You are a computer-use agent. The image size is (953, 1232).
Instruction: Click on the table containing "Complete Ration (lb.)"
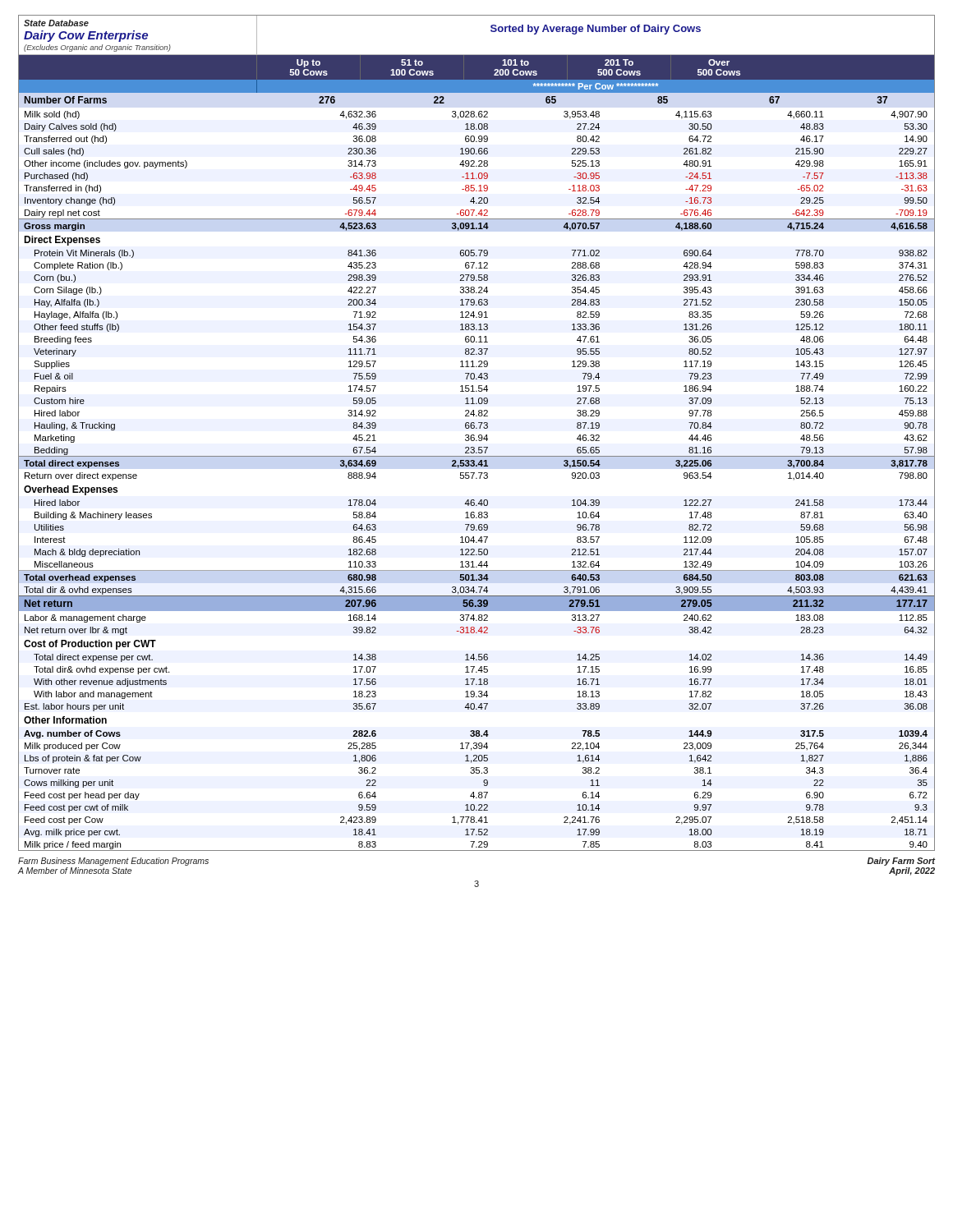(476, 433)
